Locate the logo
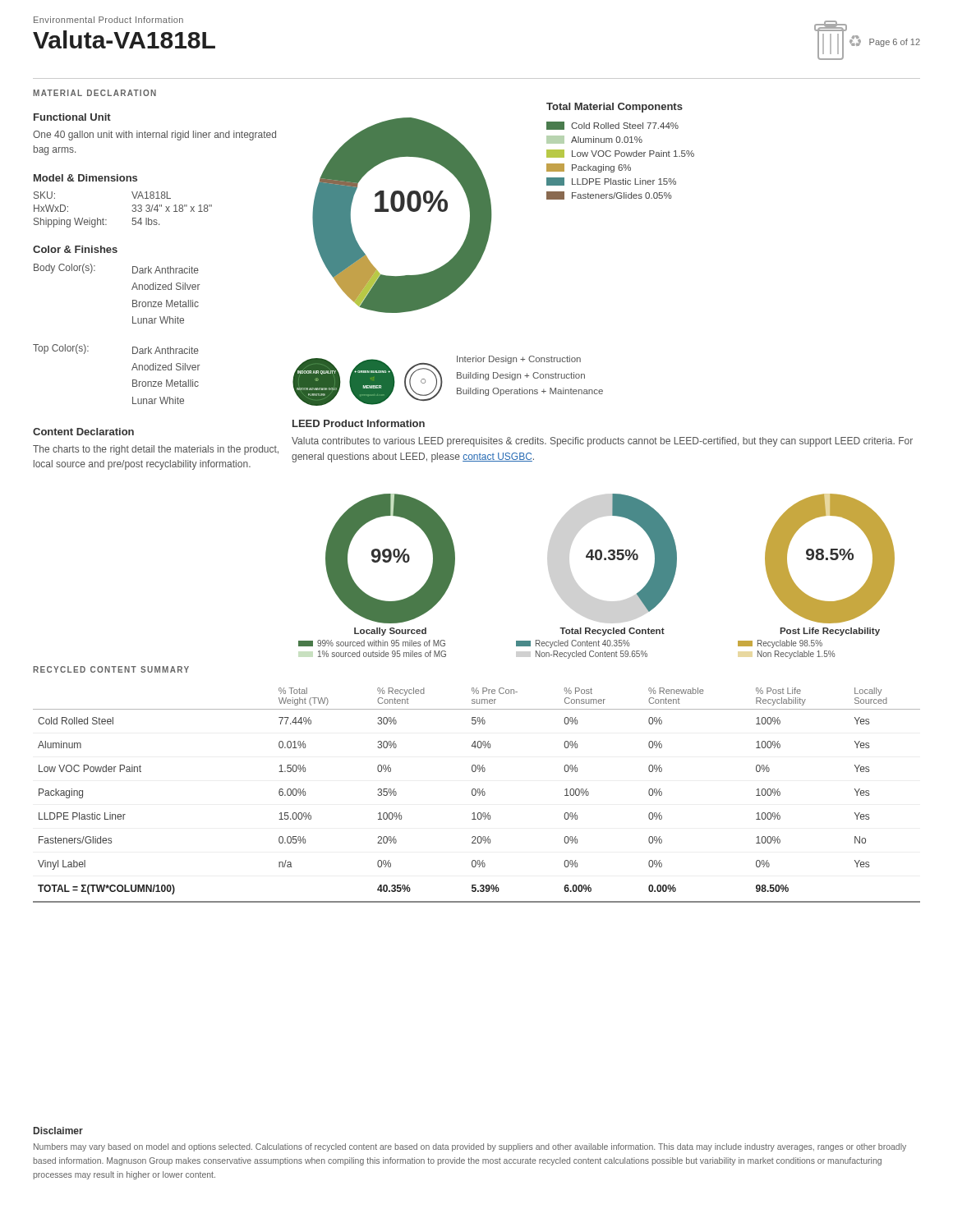 pyautogui.click(x=368, y=382)
